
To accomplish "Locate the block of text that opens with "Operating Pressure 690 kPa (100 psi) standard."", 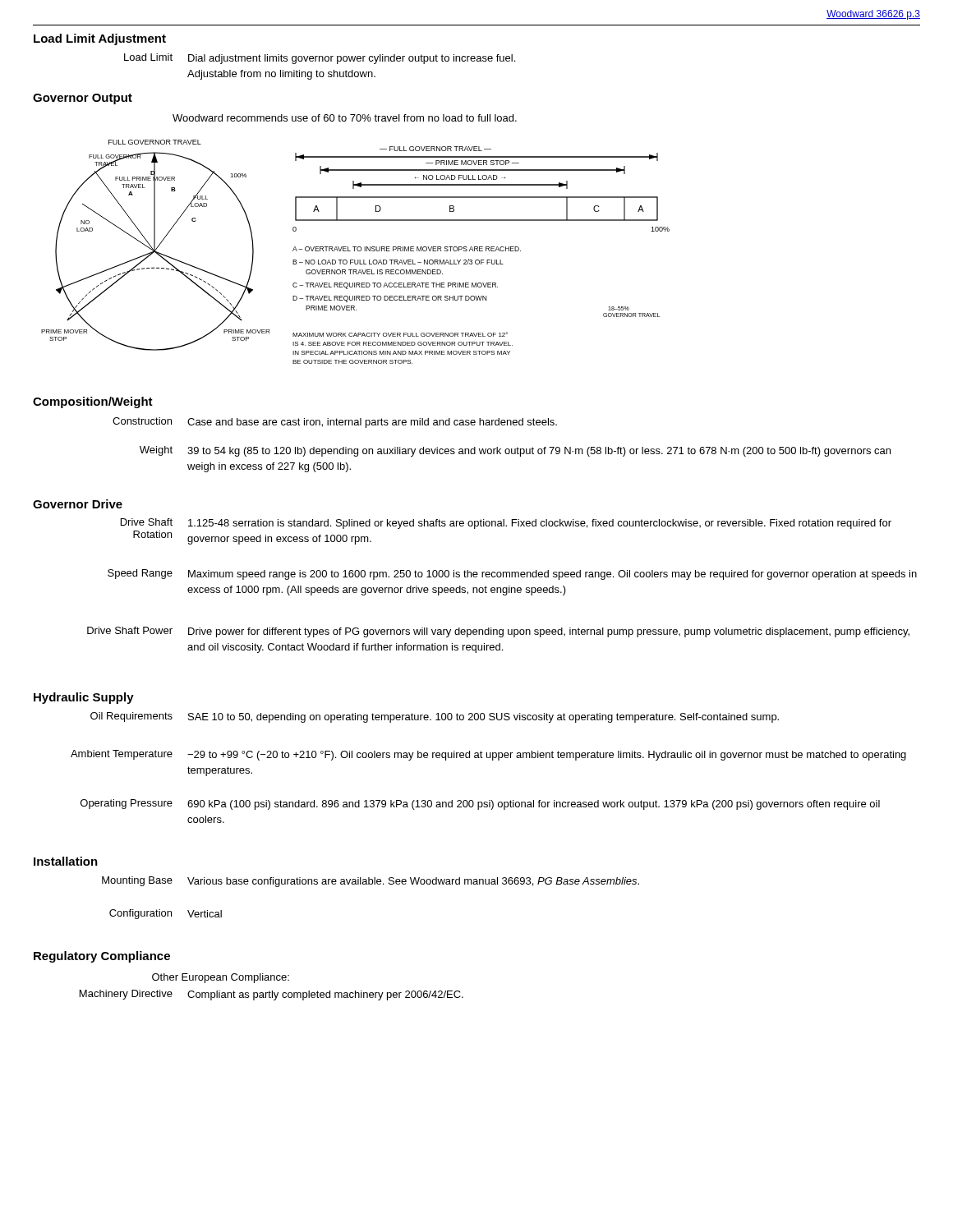I will point(476,812).
